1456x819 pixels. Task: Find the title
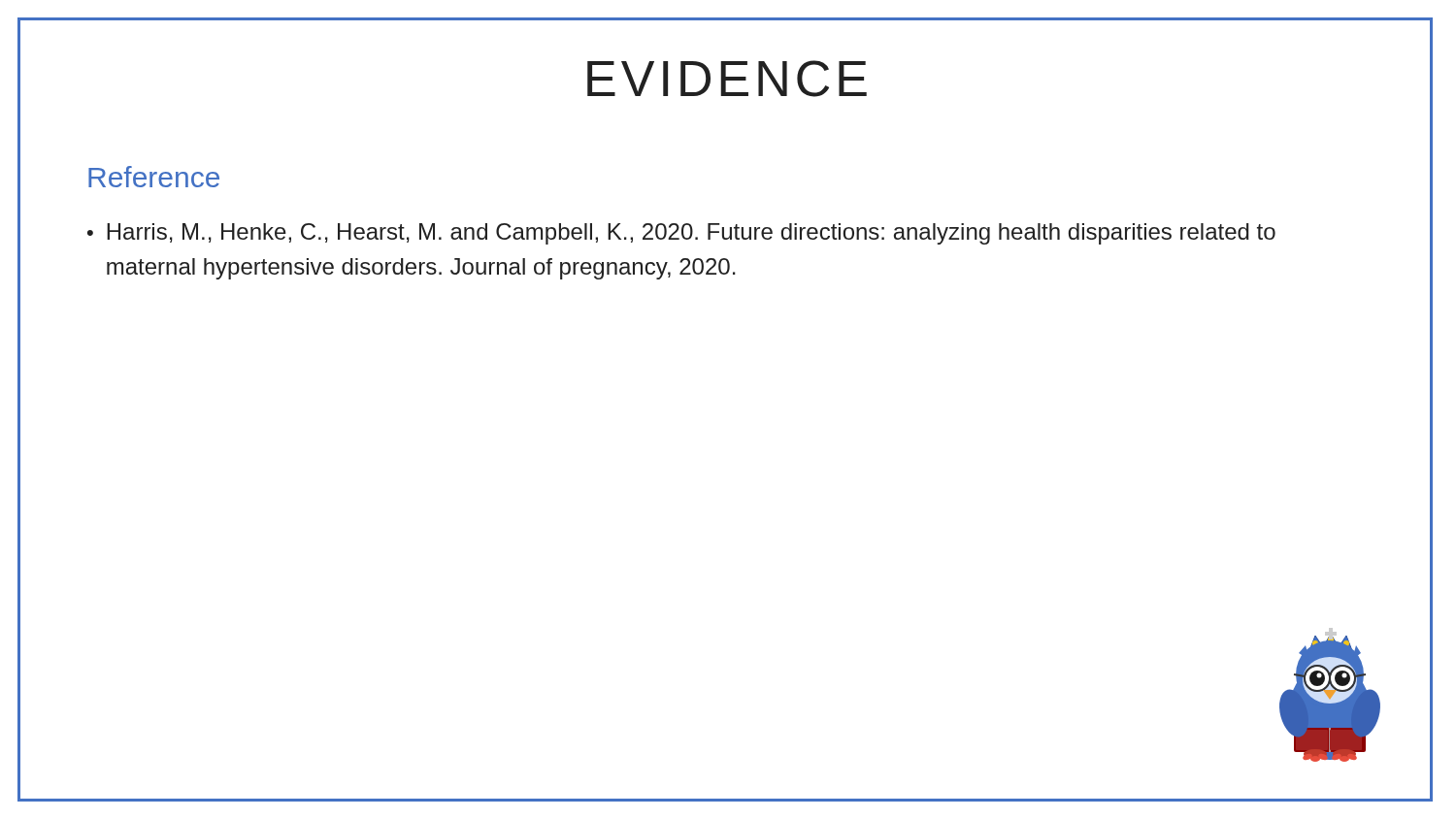(728, 79)
